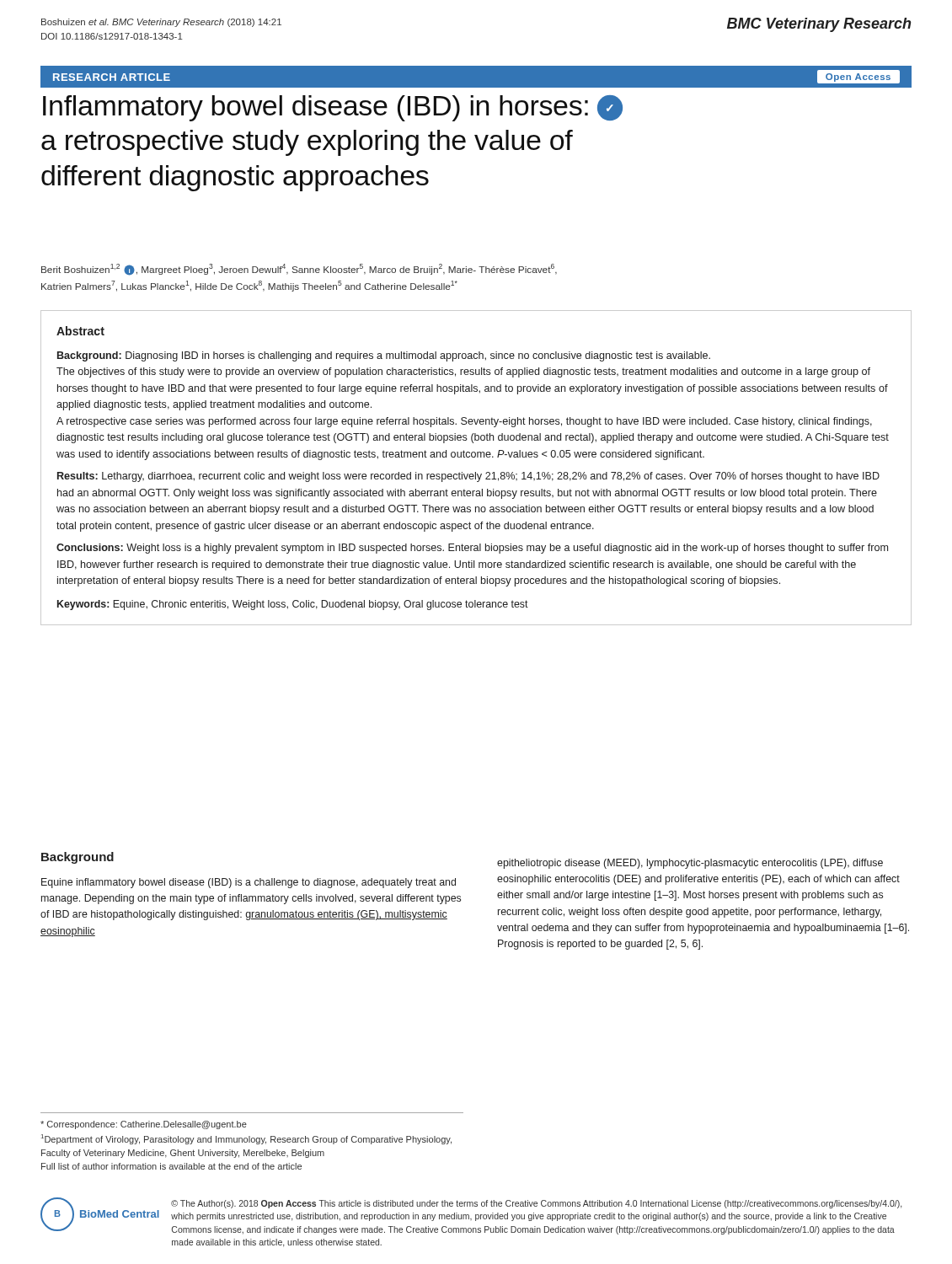Find the section header with the text "RESEARCH ARTICLE Open Access"
The height and width of the screenshot is (1264, 952).
coord(476,77)
